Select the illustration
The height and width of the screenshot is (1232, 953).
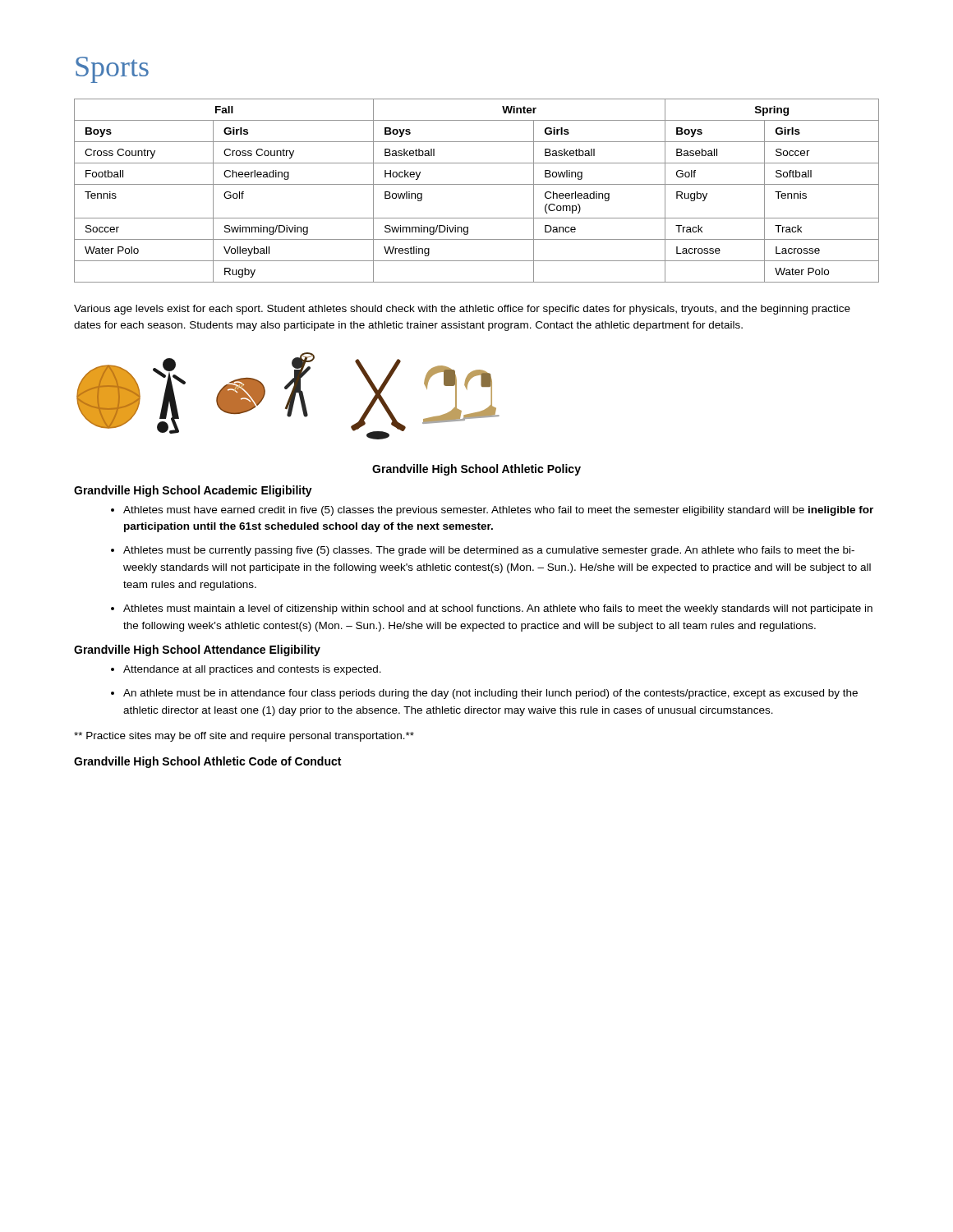tap(476, 394)
